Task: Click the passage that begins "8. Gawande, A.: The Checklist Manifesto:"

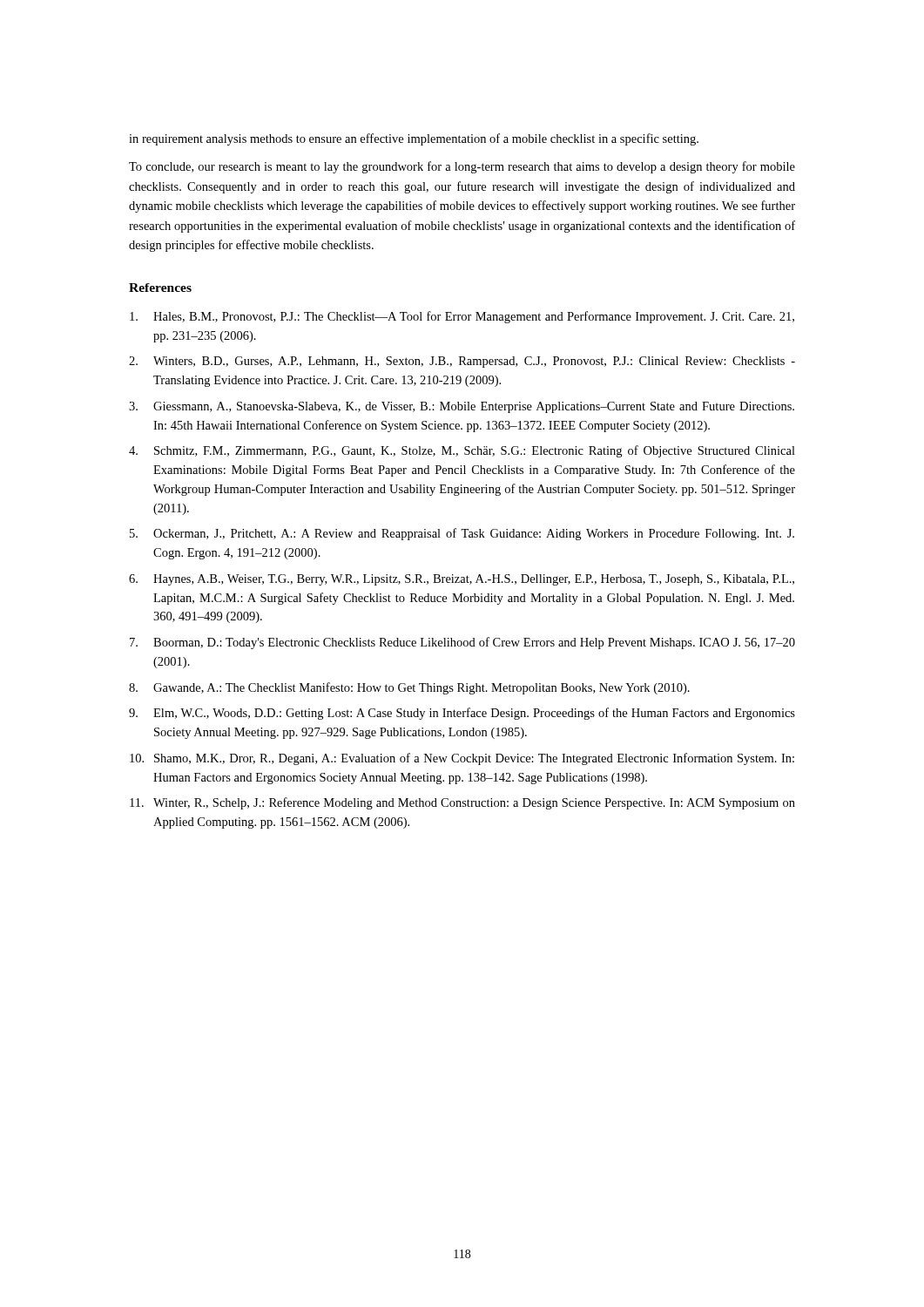Action: pyautogui.click(x=462, y=688)
